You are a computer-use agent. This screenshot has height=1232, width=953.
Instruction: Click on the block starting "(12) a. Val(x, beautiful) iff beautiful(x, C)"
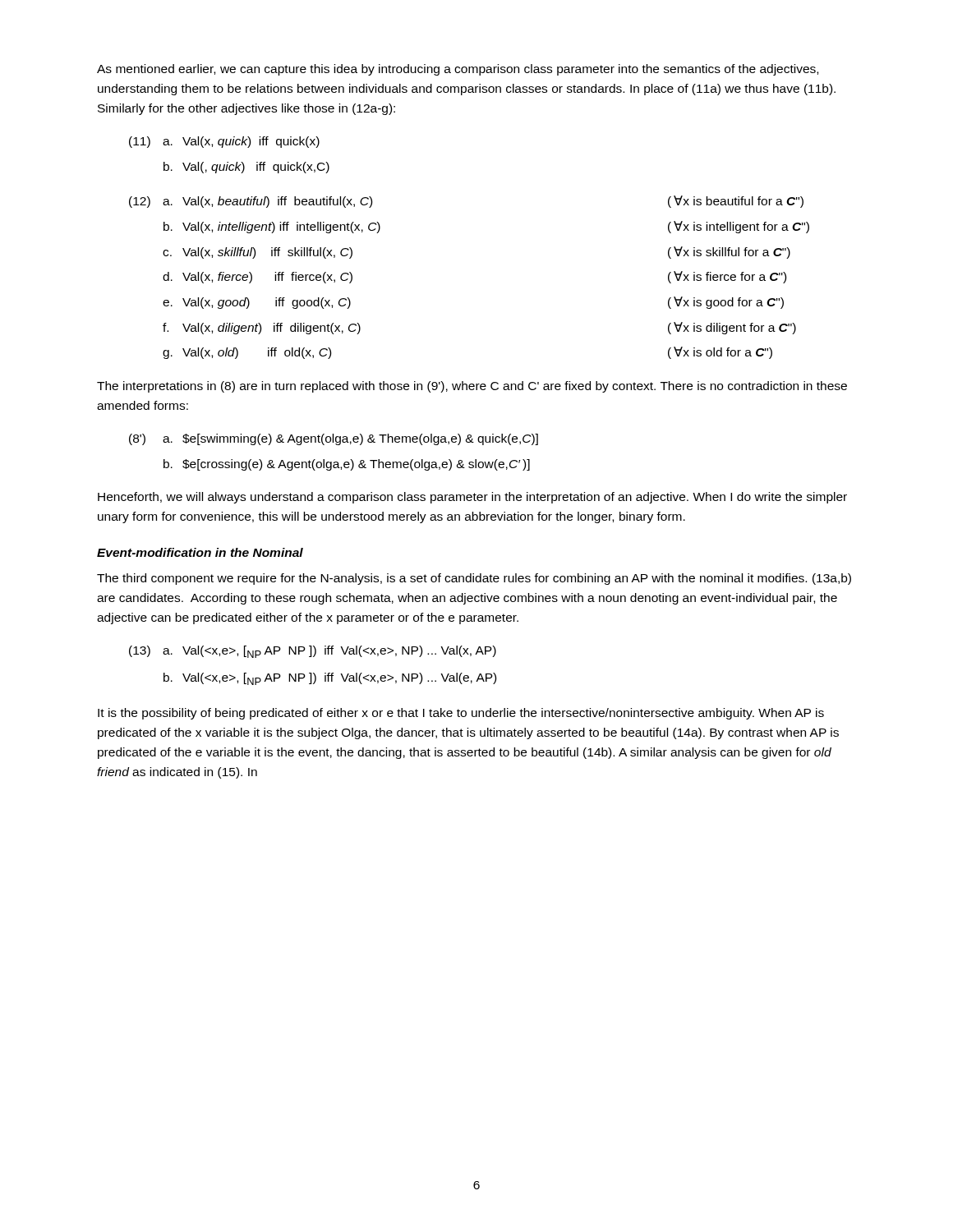click(x=258, y=202)
